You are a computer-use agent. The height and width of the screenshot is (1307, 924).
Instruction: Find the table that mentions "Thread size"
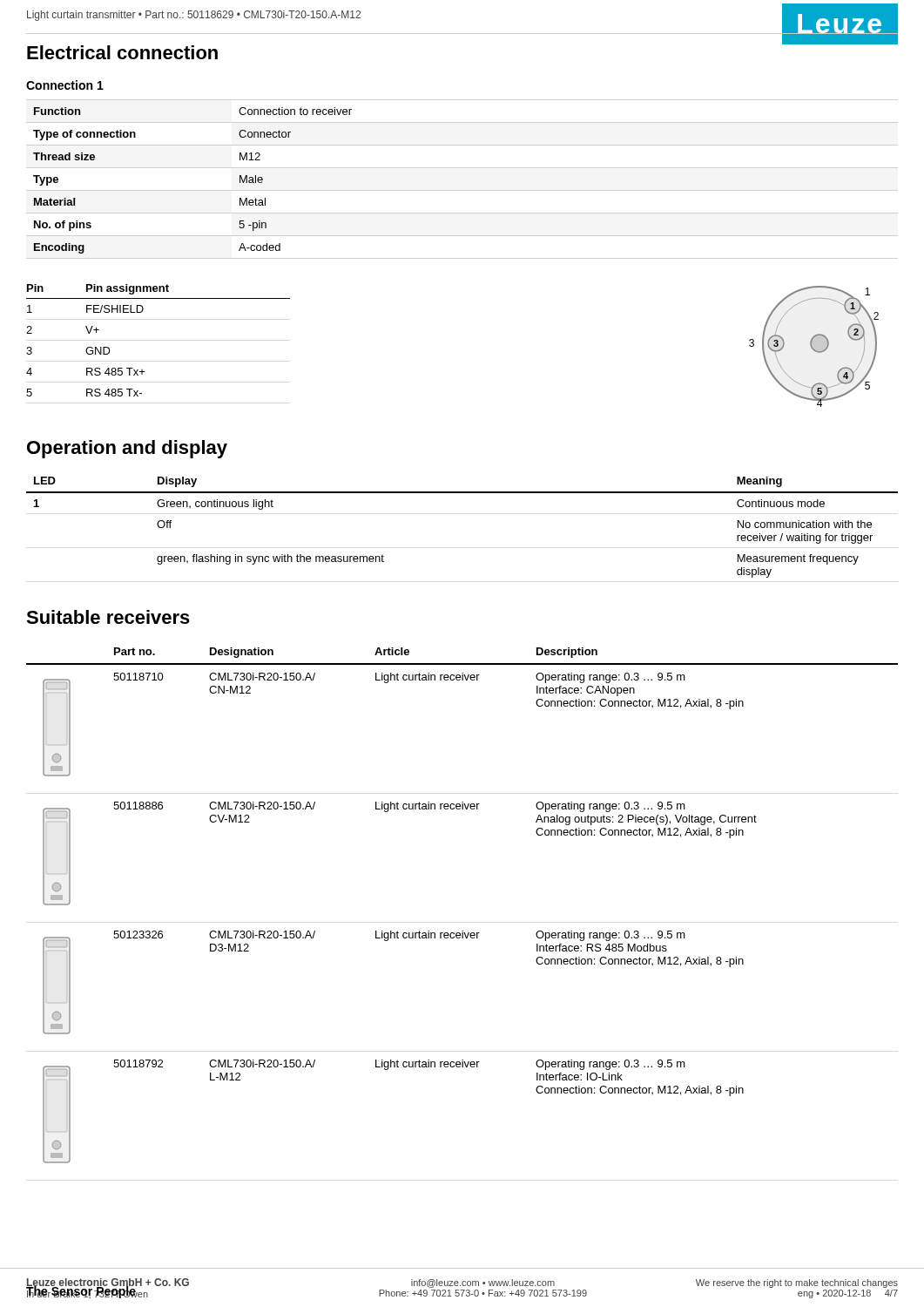pyautogui.click(x=462, y=179)
